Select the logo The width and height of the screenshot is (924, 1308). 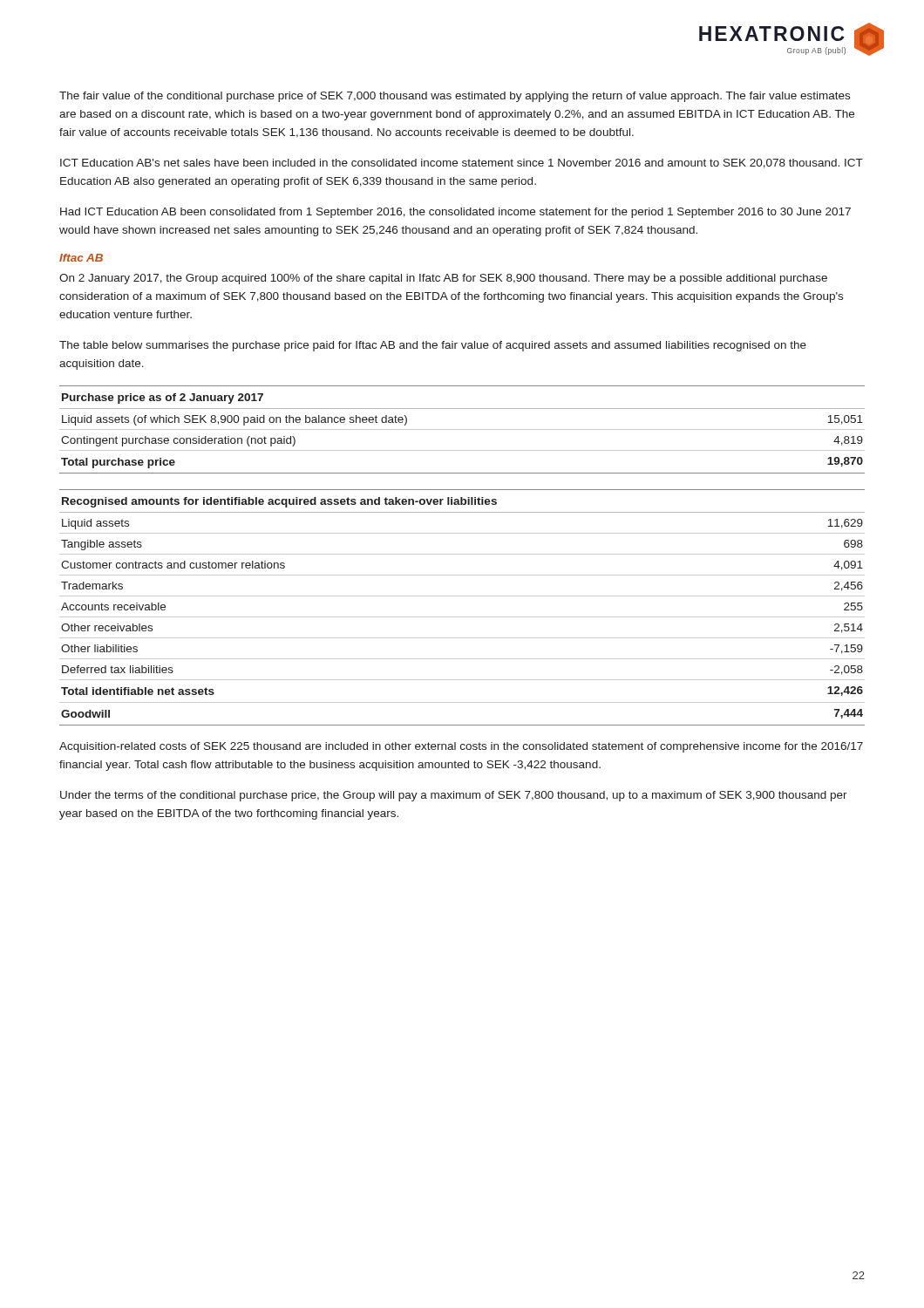pos(792,39)
